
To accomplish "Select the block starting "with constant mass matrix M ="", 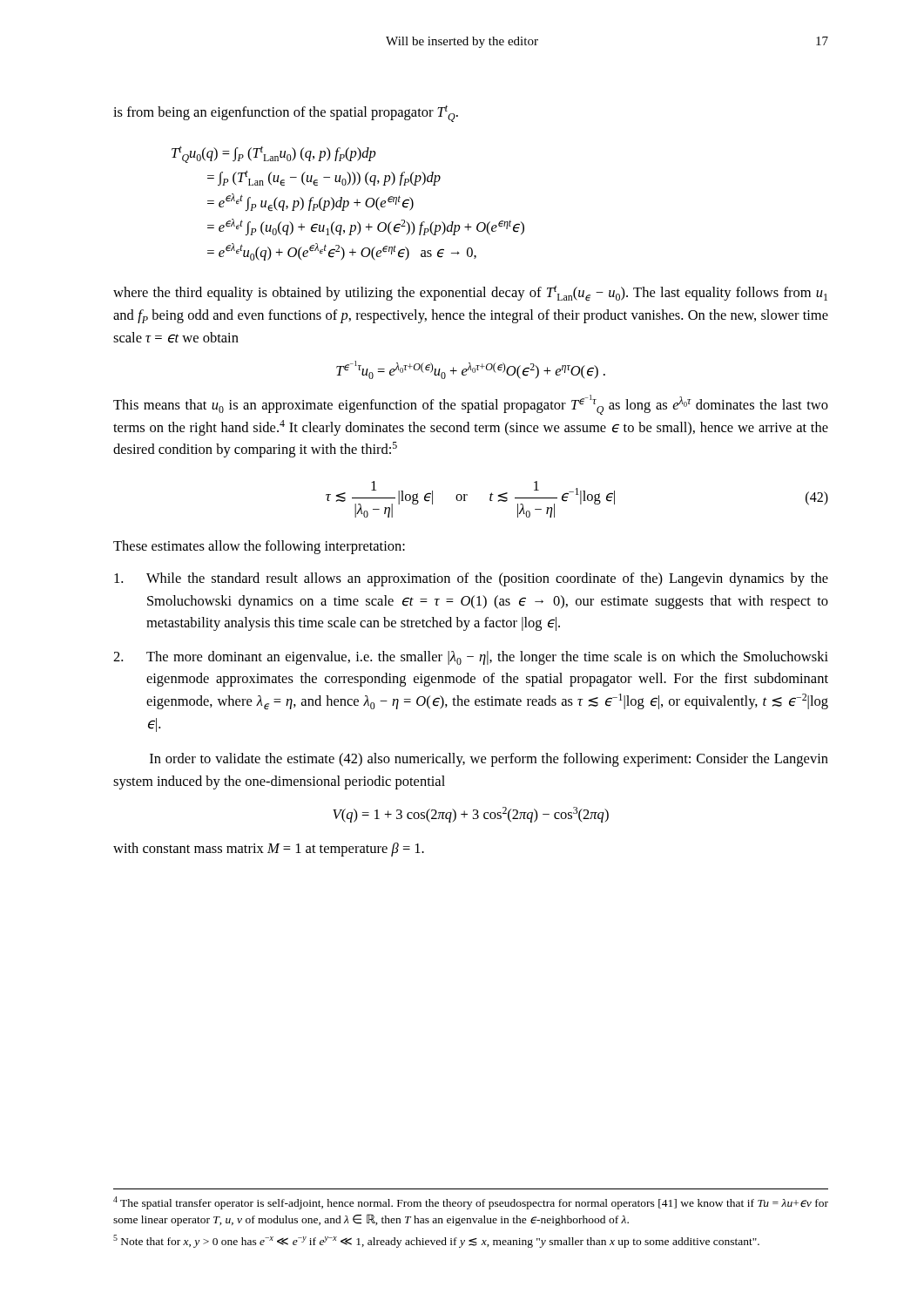I will point(269,848).
